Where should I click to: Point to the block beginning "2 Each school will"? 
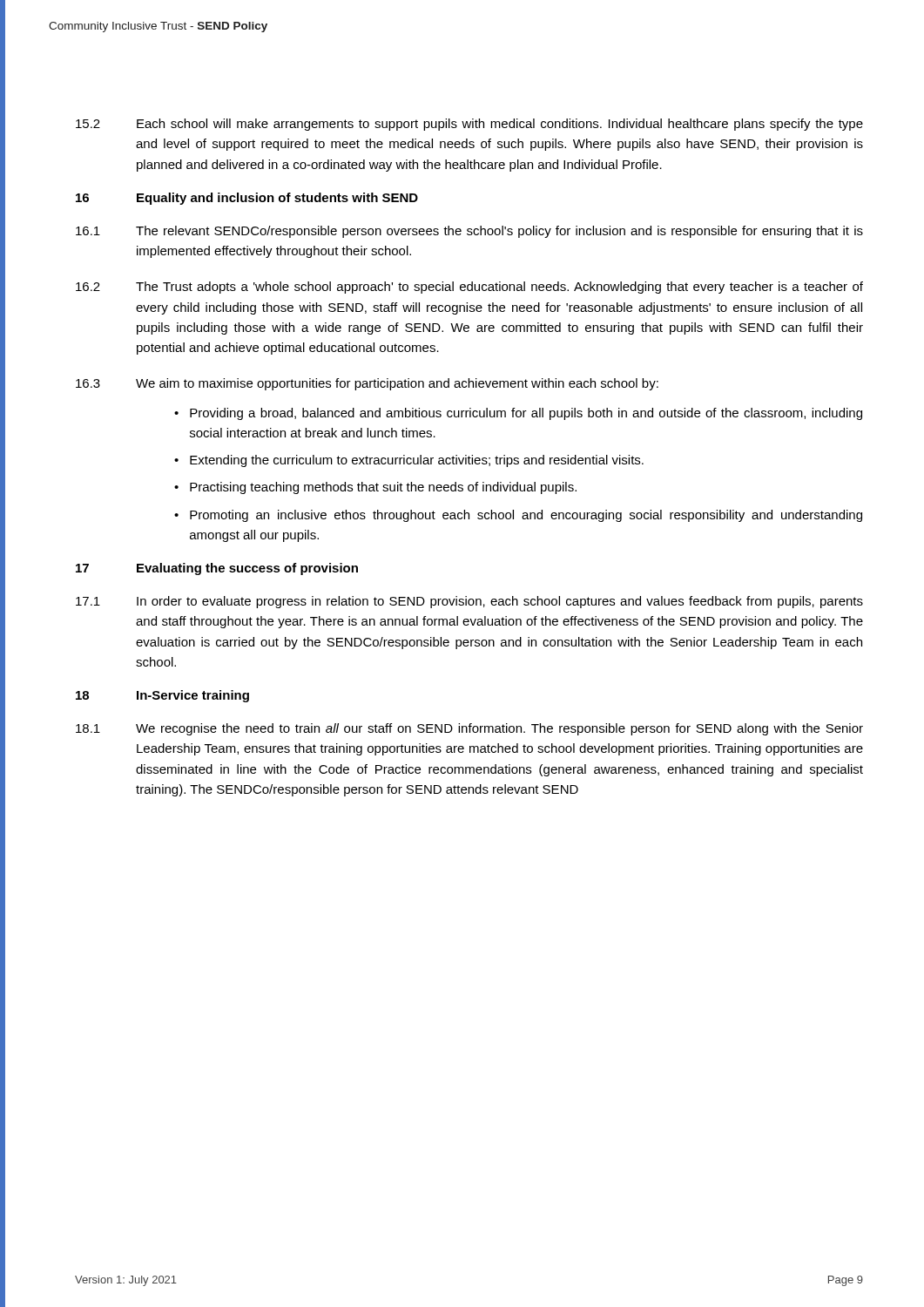point(469,144)
